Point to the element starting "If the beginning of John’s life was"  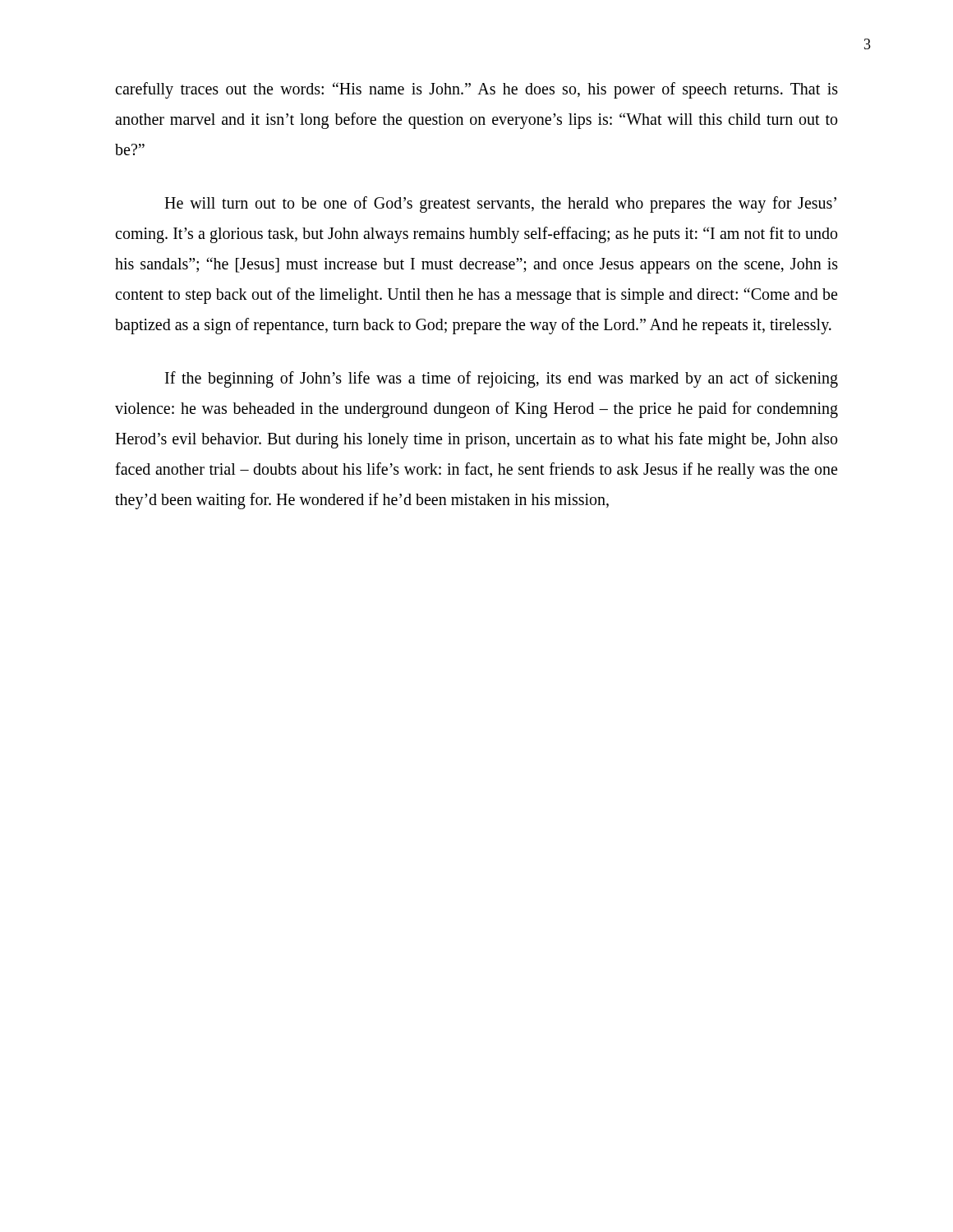pos(476,439)
